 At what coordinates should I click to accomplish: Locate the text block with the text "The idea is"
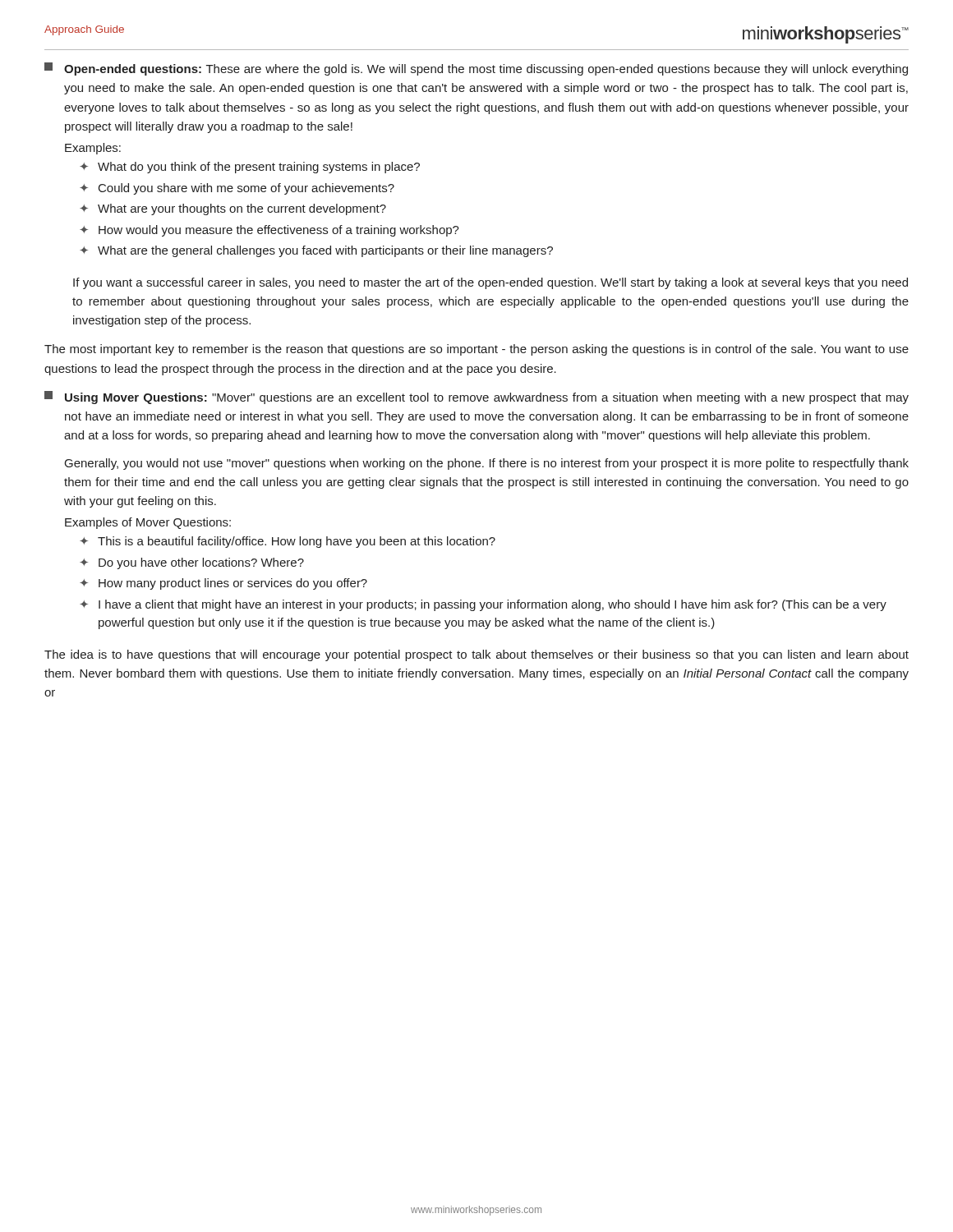[476, 673]
